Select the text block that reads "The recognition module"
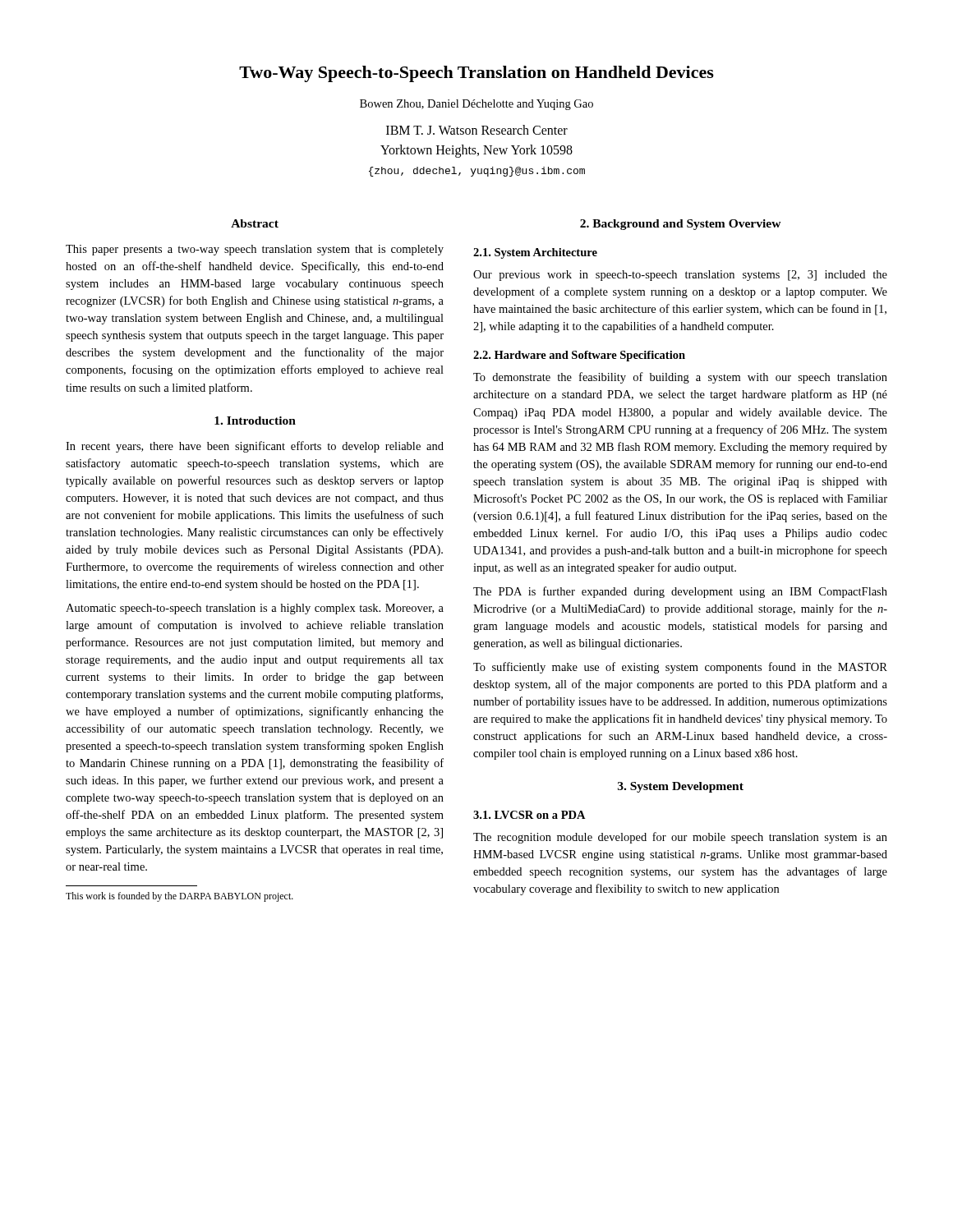 click(x=680, y=864)
